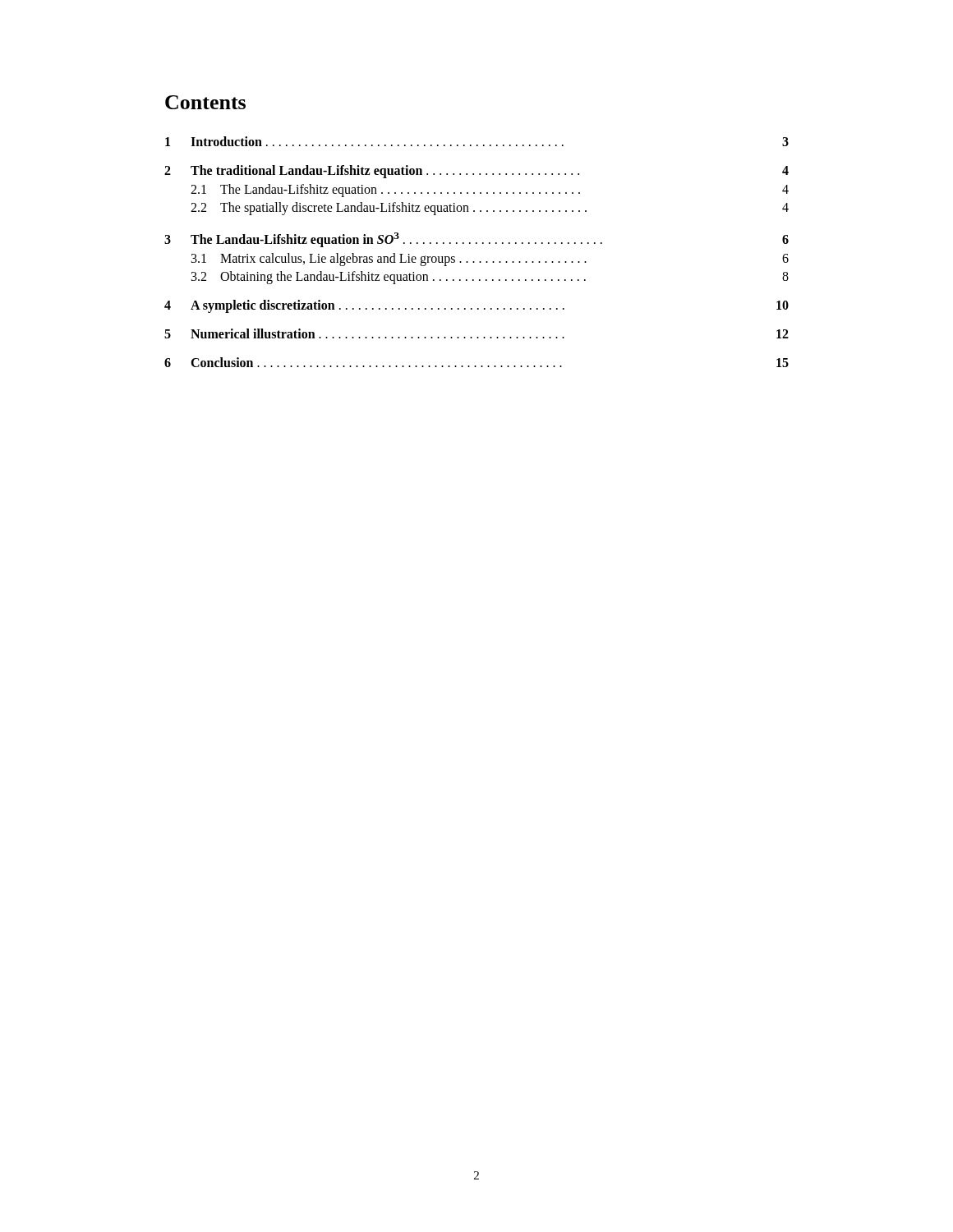Point to the element starting "2 The traditional Landau-Lifshitz equation . . ."
The width and height of the screenshot is (953, 1232).
coord(476,191)
